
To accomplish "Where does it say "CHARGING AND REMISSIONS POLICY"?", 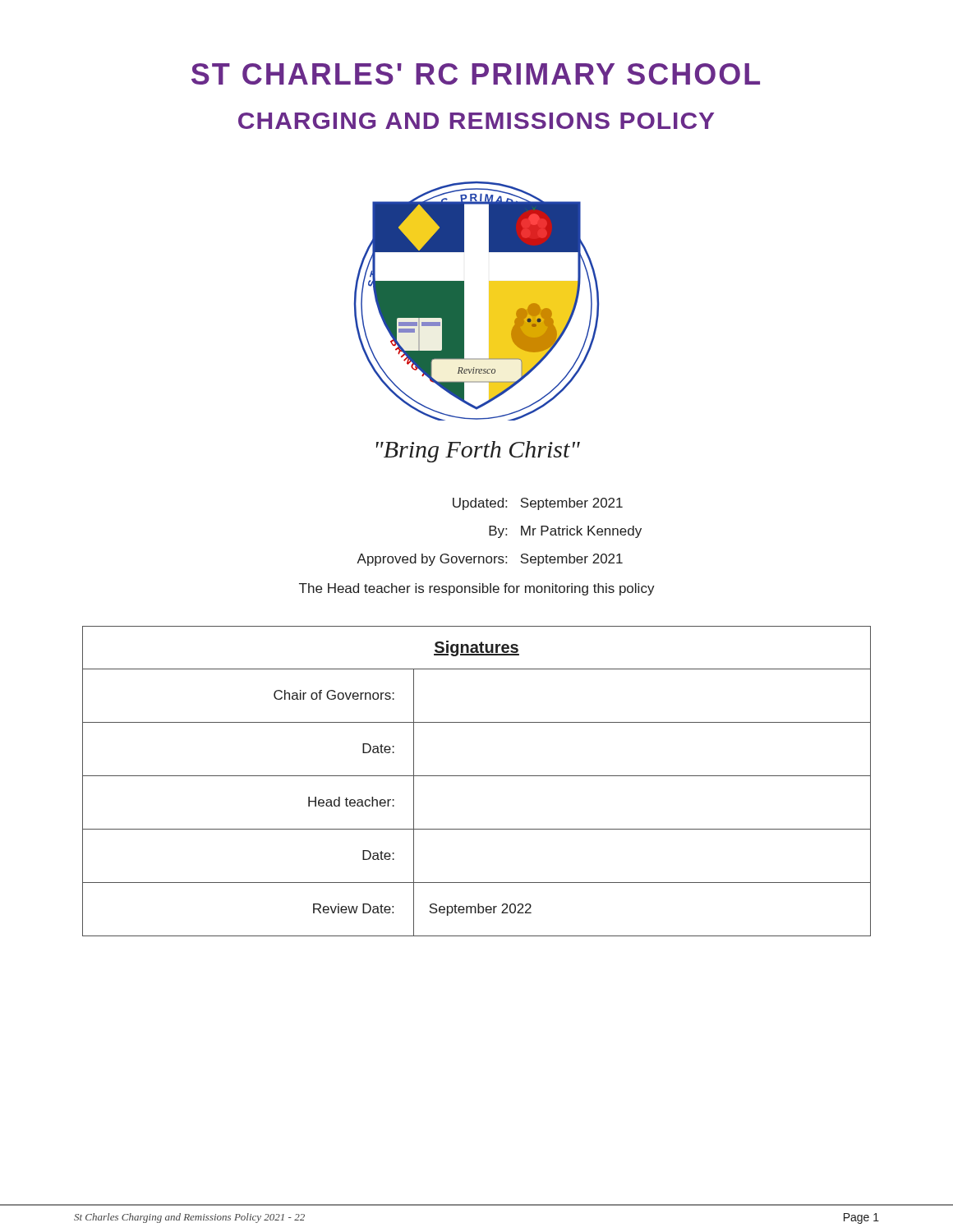I will point(476,120).
